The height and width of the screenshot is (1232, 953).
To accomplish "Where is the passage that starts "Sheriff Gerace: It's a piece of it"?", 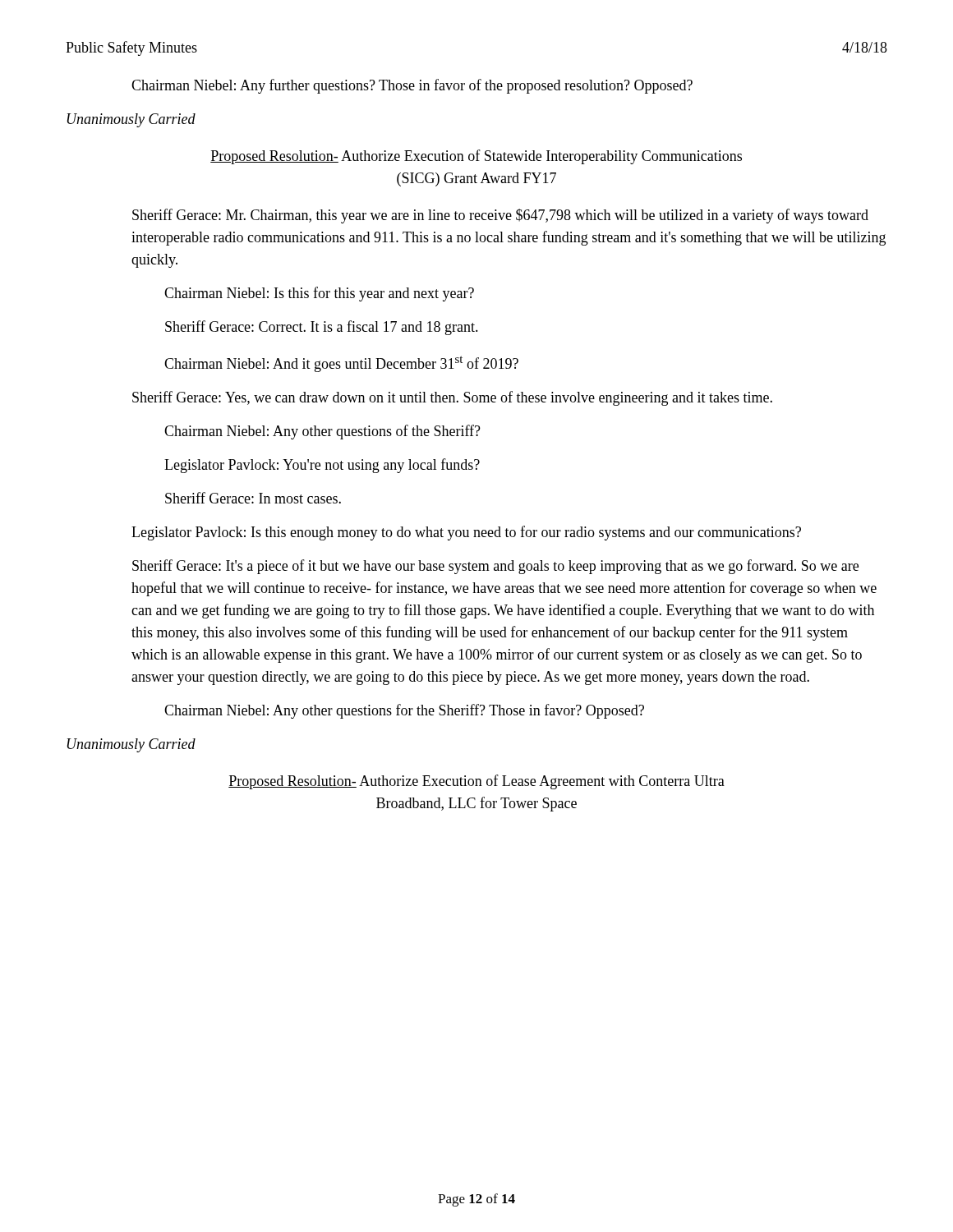I will point(509,622).
